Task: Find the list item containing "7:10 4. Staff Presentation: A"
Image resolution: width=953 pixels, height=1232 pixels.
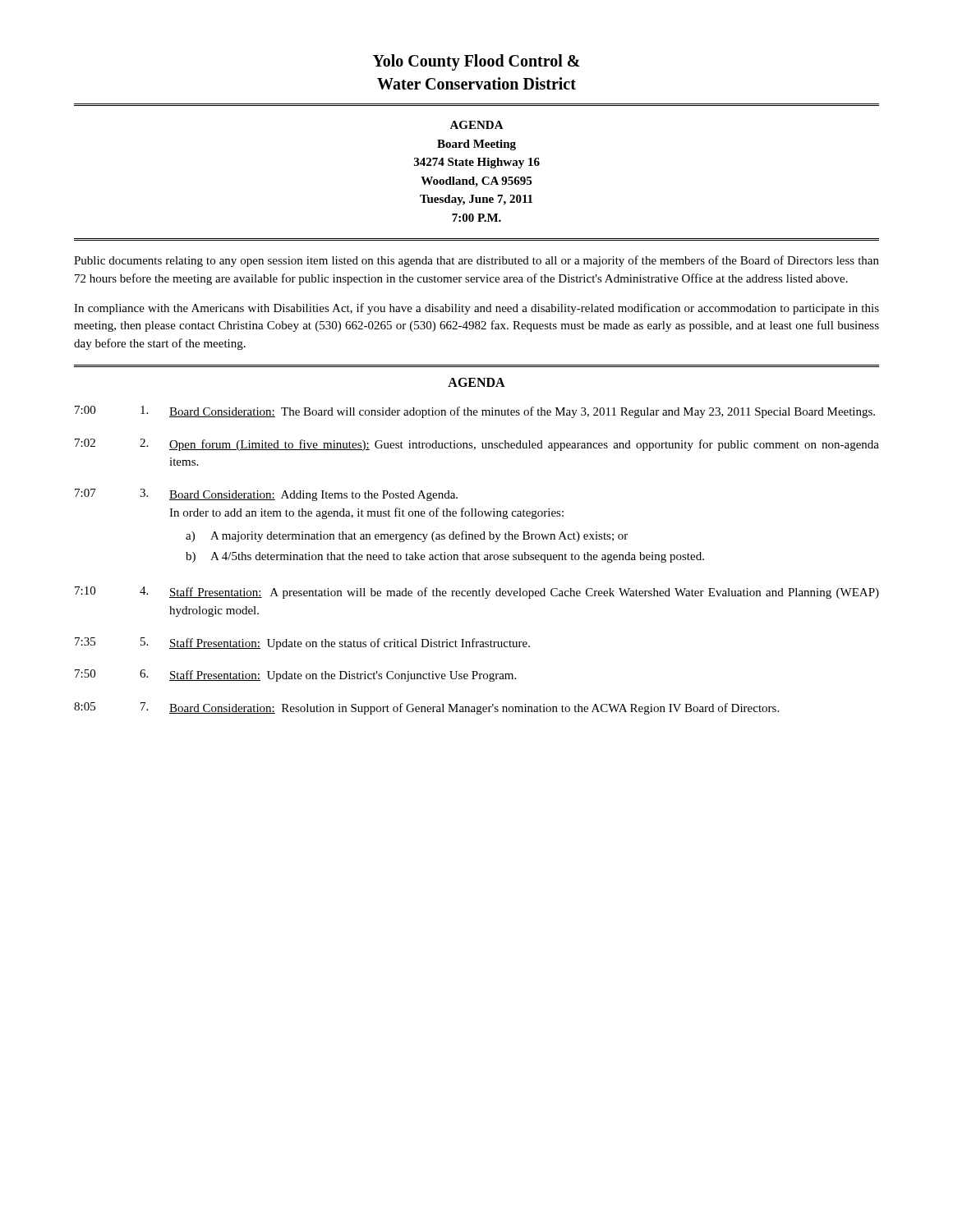Action: (x=476, y=602)
